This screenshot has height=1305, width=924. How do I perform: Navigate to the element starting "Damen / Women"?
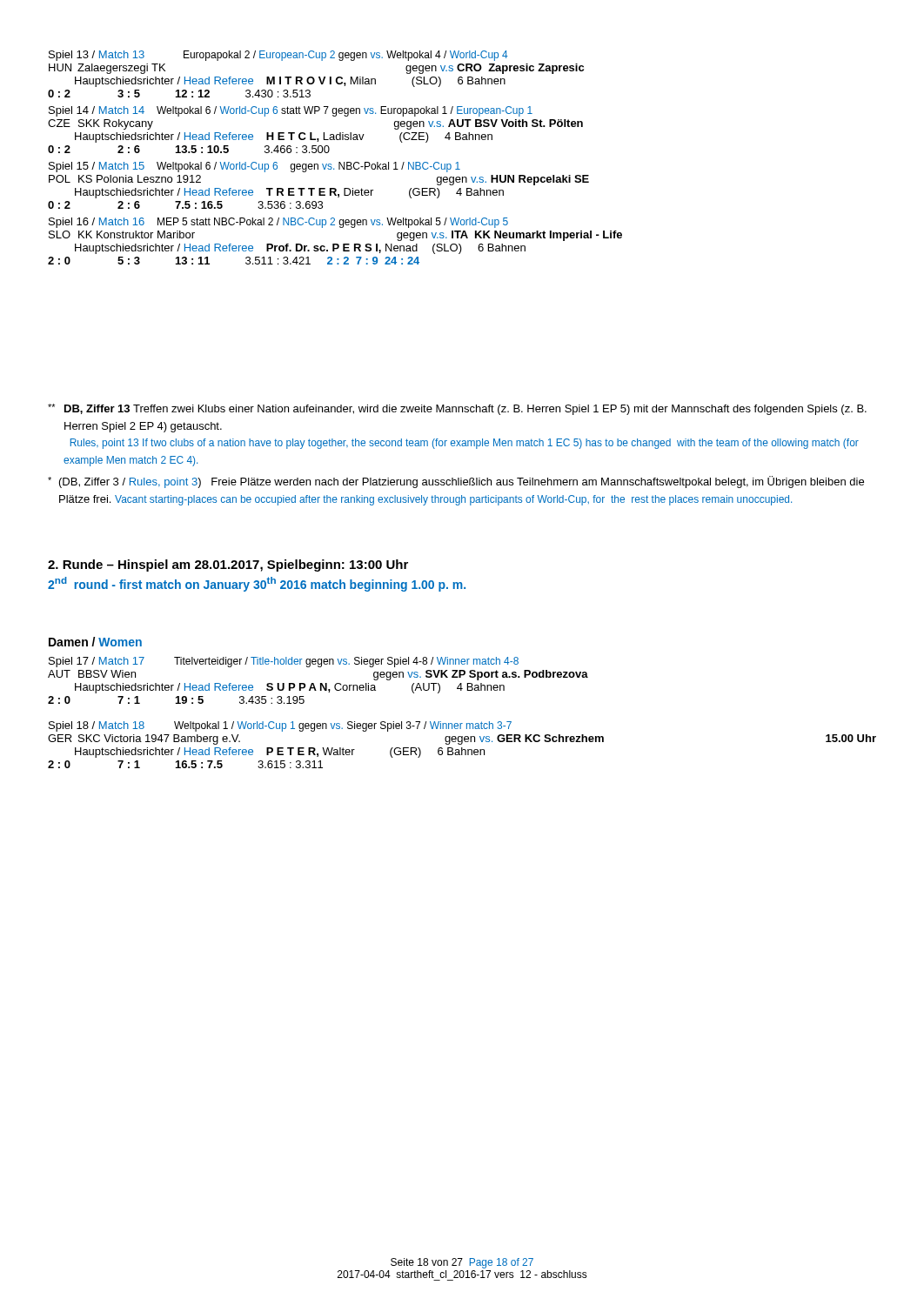[95, 642]
